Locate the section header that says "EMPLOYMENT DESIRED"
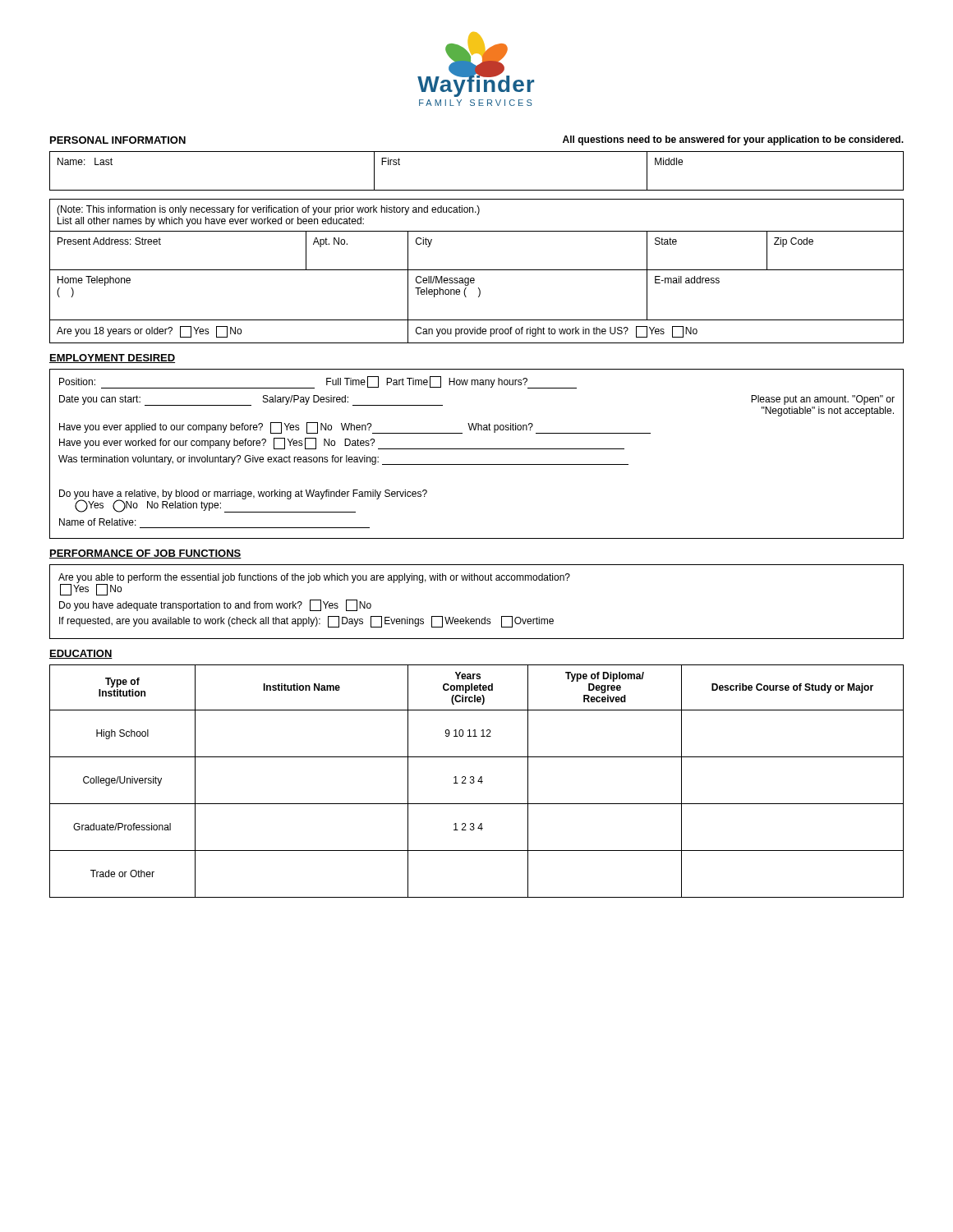The image size is (953, 1232). tap(112, 358)
